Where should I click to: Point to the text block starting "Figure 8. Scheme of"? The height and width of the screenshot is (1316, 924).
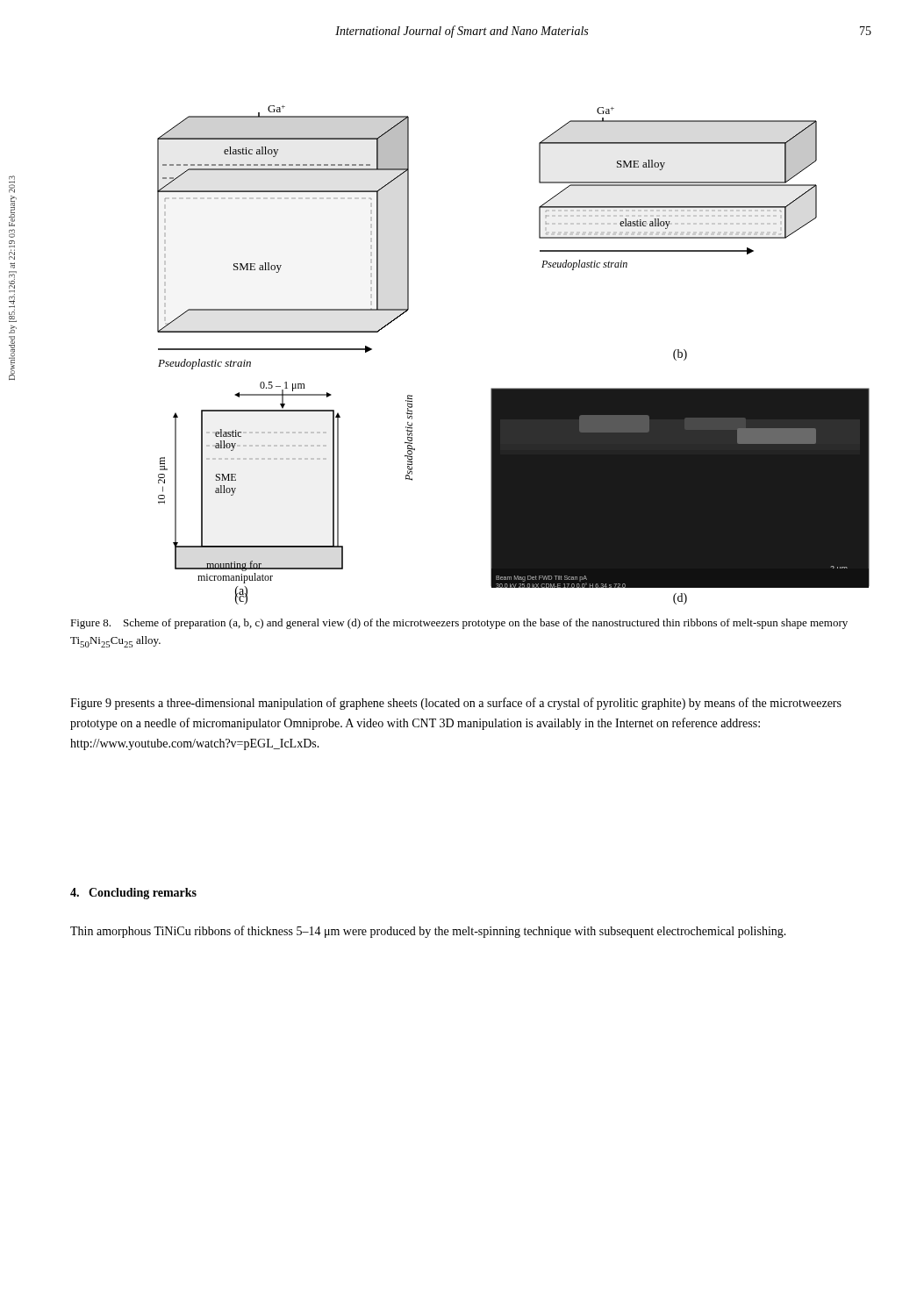(x=459, y=632)
